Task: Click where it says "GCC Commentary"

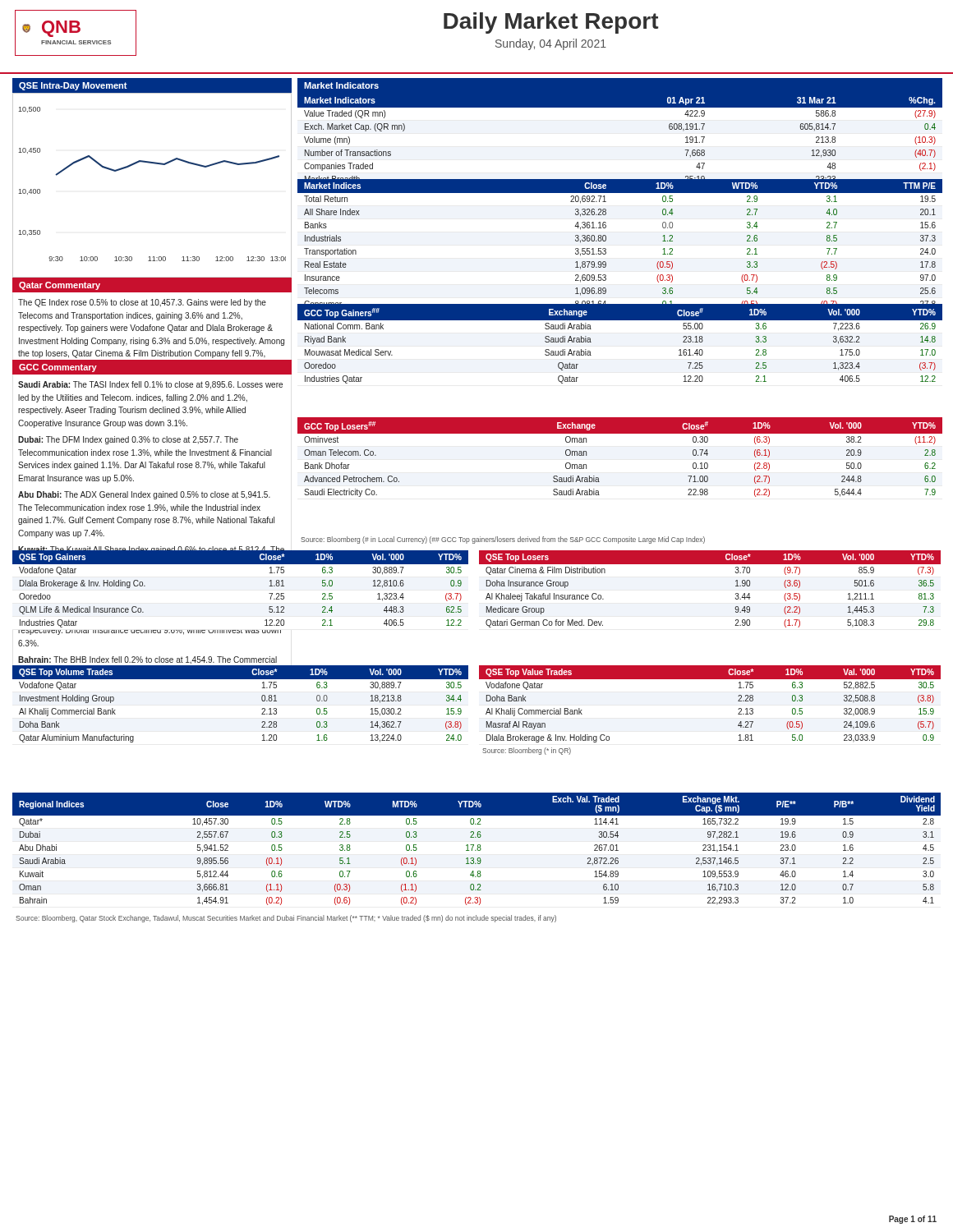Action: (58, 367)
